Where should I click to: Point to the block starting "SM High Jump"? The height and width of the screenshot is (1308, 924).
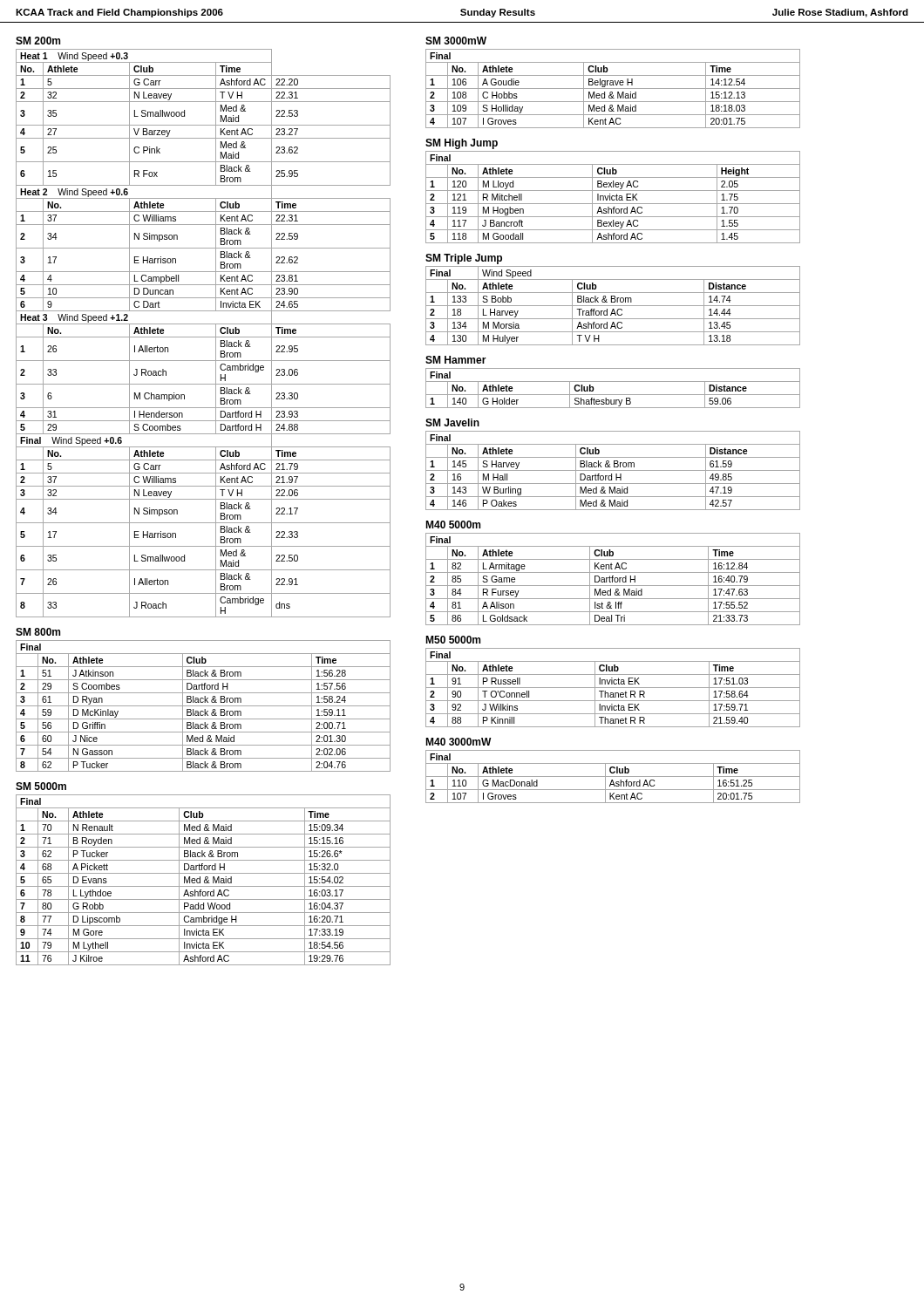[462, 143]
